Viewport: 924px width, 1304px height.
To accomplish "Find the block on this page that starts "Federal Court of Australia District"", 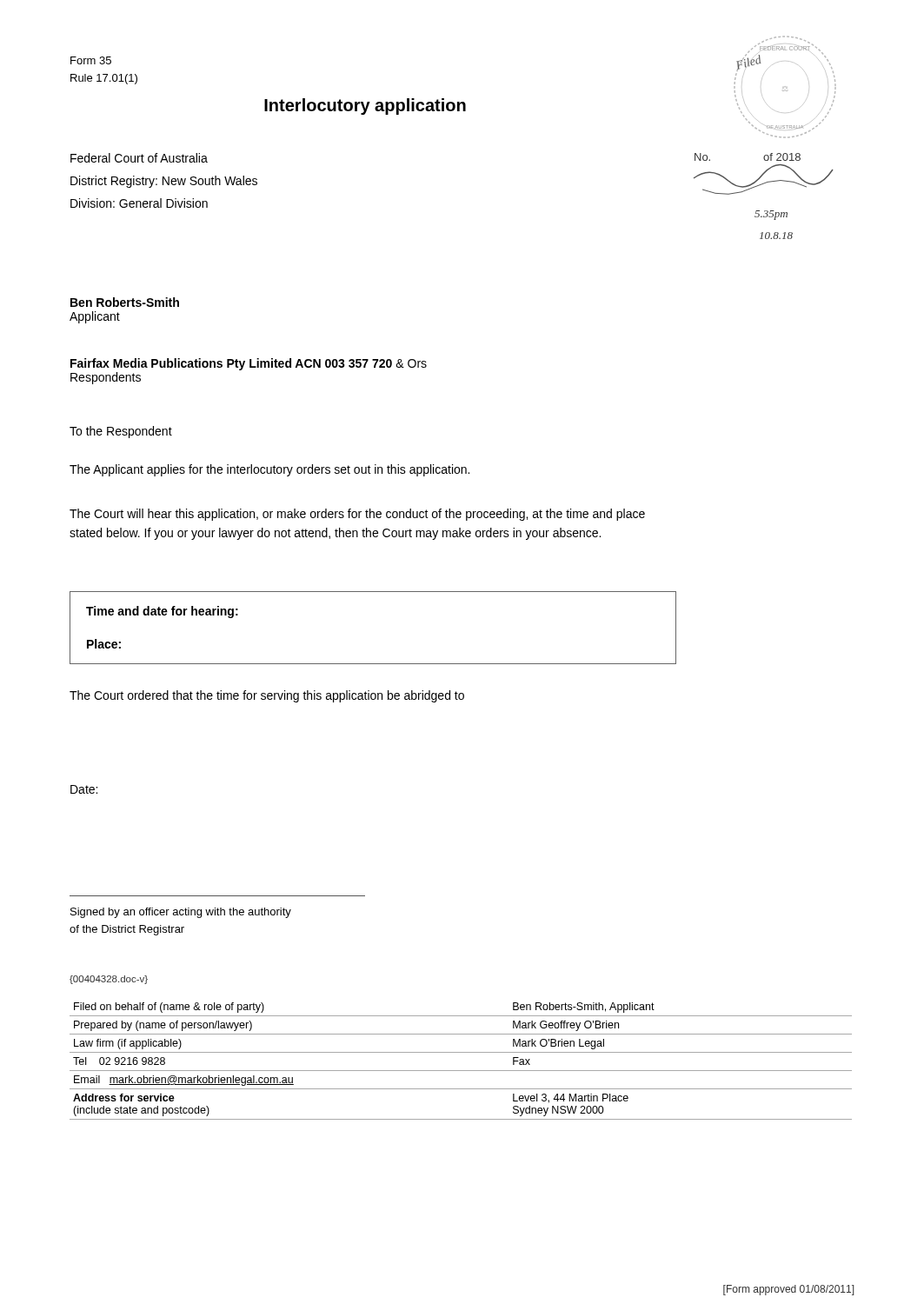I will (x=164, y=181).
